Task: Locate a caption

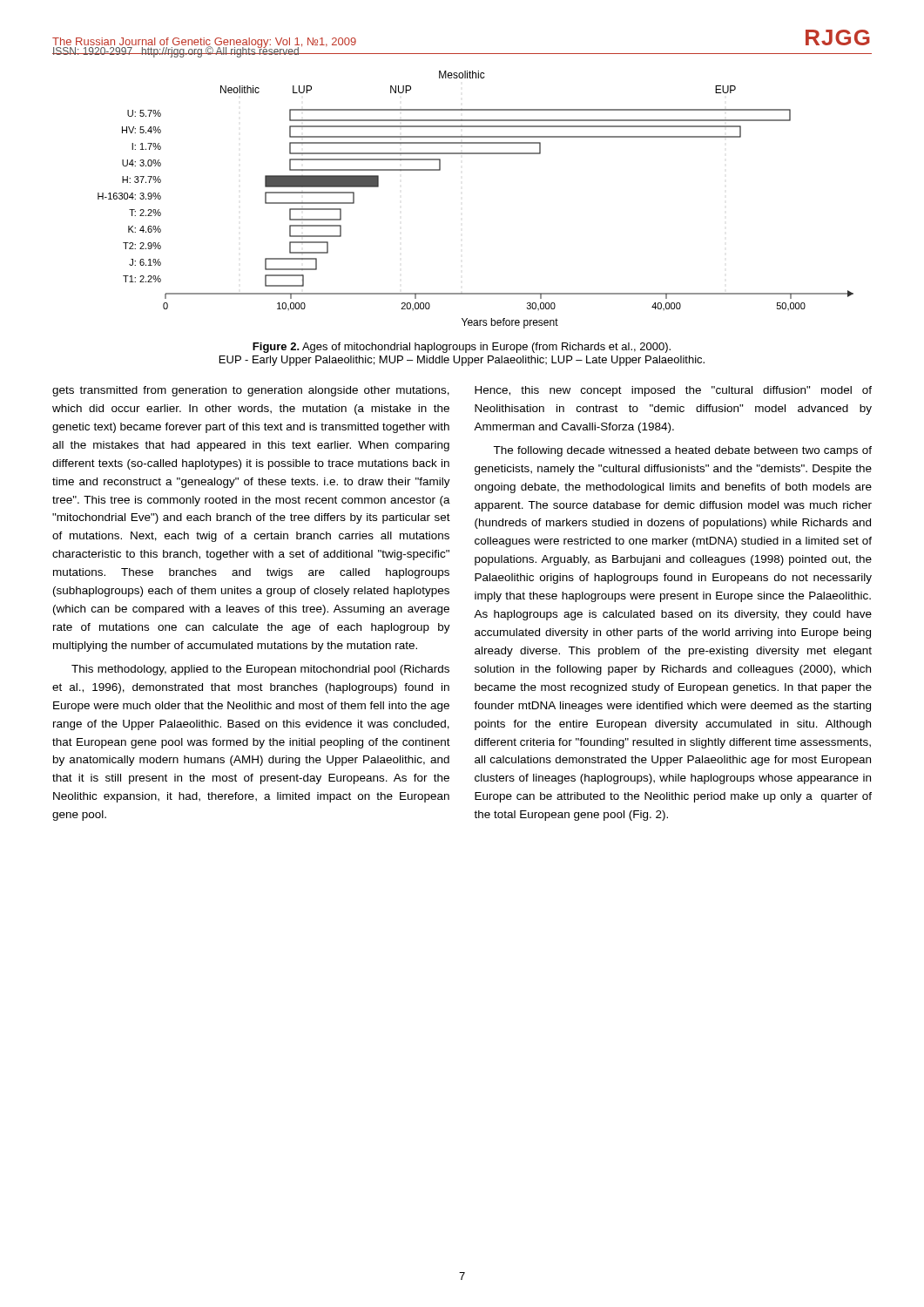Action: (462, 353)
